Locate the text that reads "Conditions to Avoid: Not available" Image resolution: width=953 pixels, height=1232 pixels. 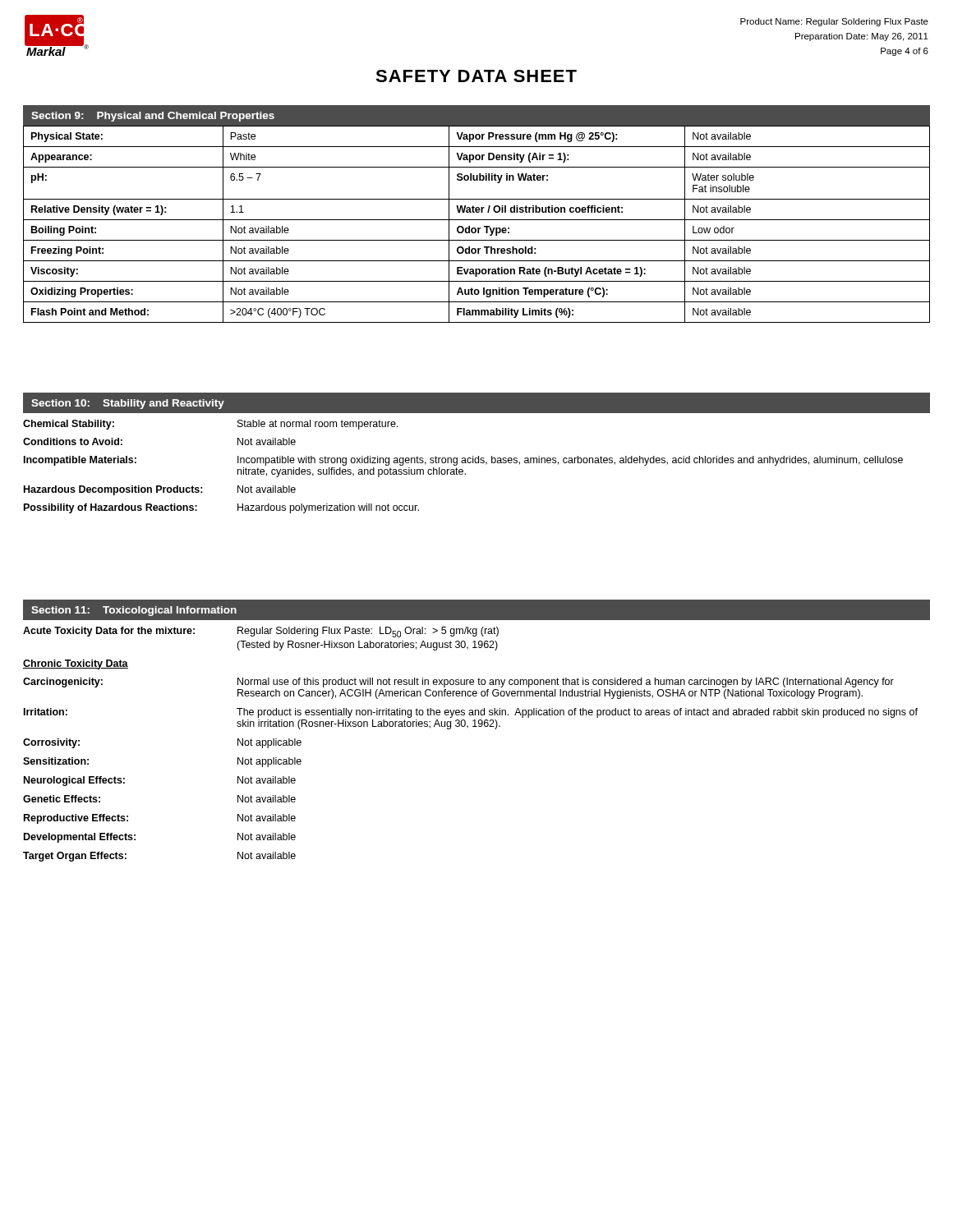pyautogui.click(x=74, y=441)
